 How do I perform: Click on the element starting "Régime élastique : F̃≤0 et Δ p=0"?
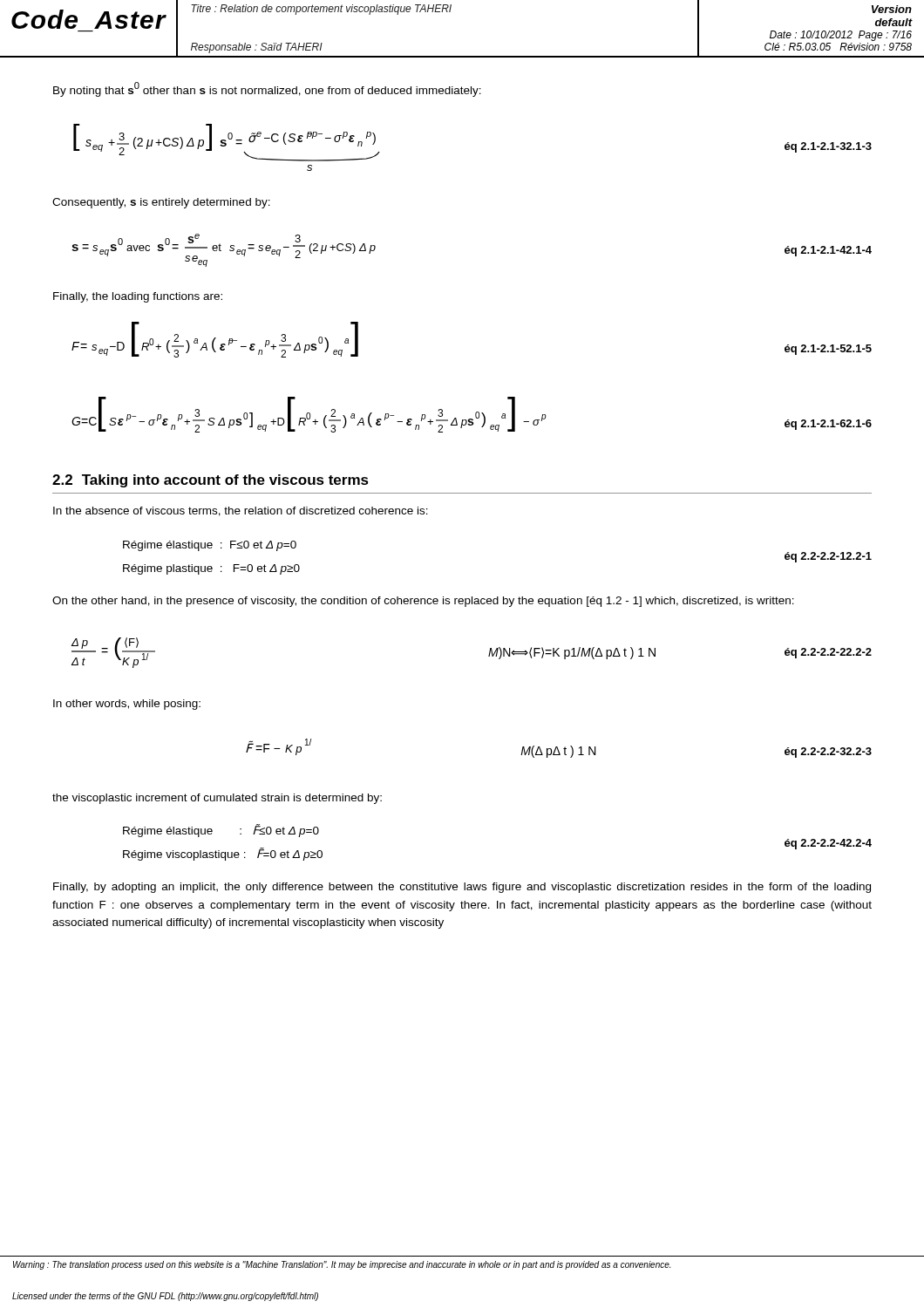coord(169,831)
